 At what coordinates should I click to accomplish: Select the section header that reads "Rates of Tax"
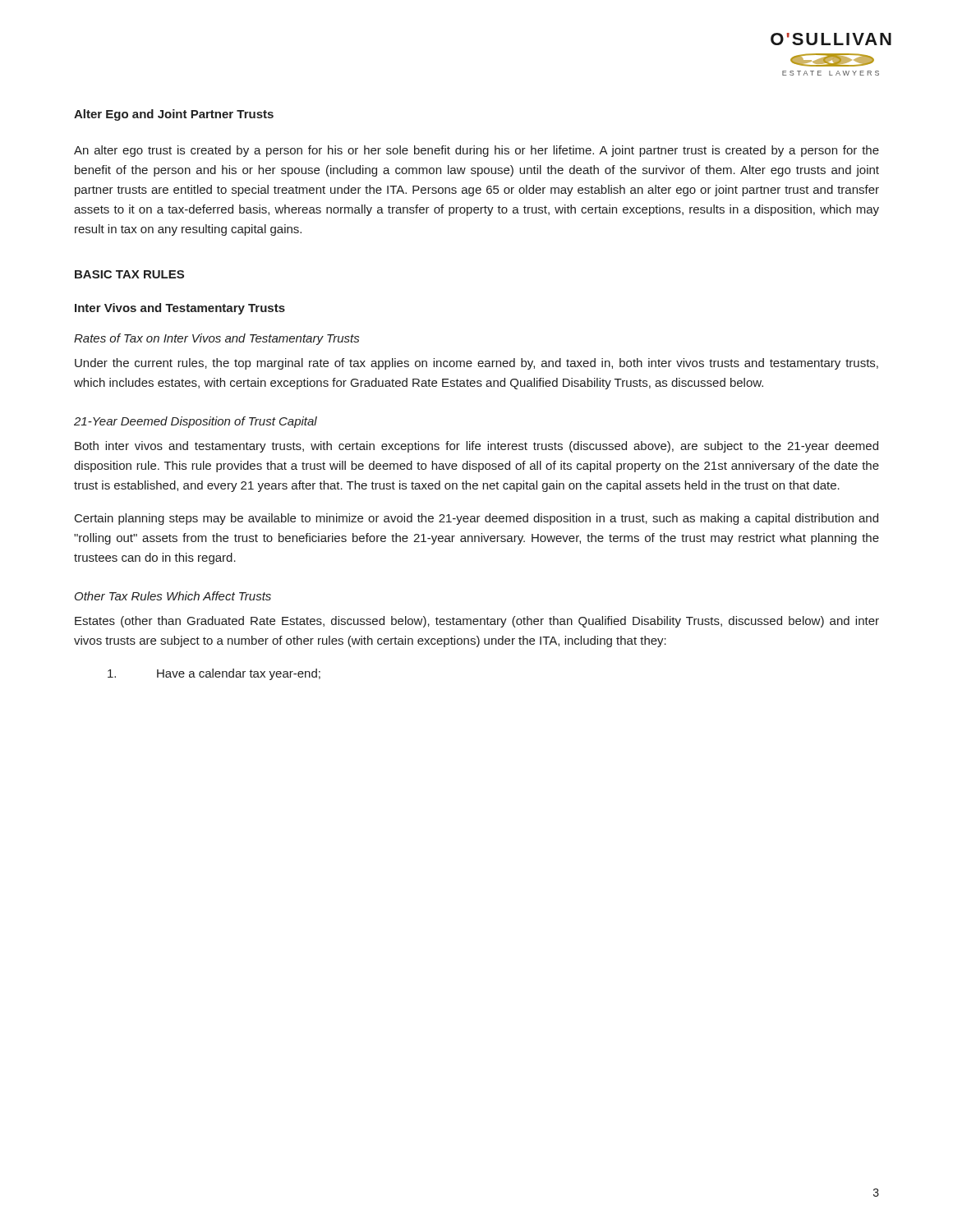(x=217, y=338)
